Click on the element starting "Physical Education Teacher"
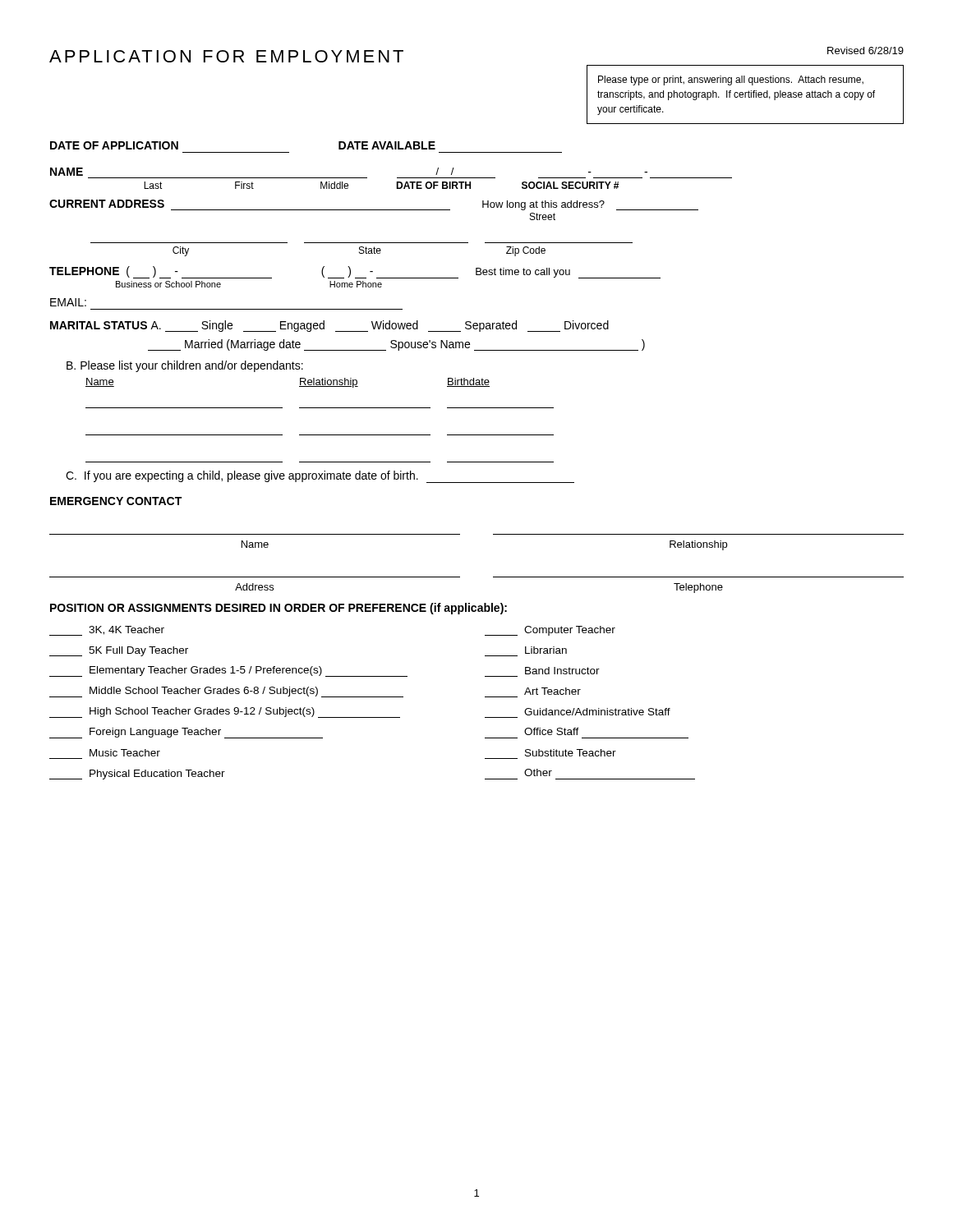Image resolution: width=953 pixels, height=1232 pixels. 137,773
